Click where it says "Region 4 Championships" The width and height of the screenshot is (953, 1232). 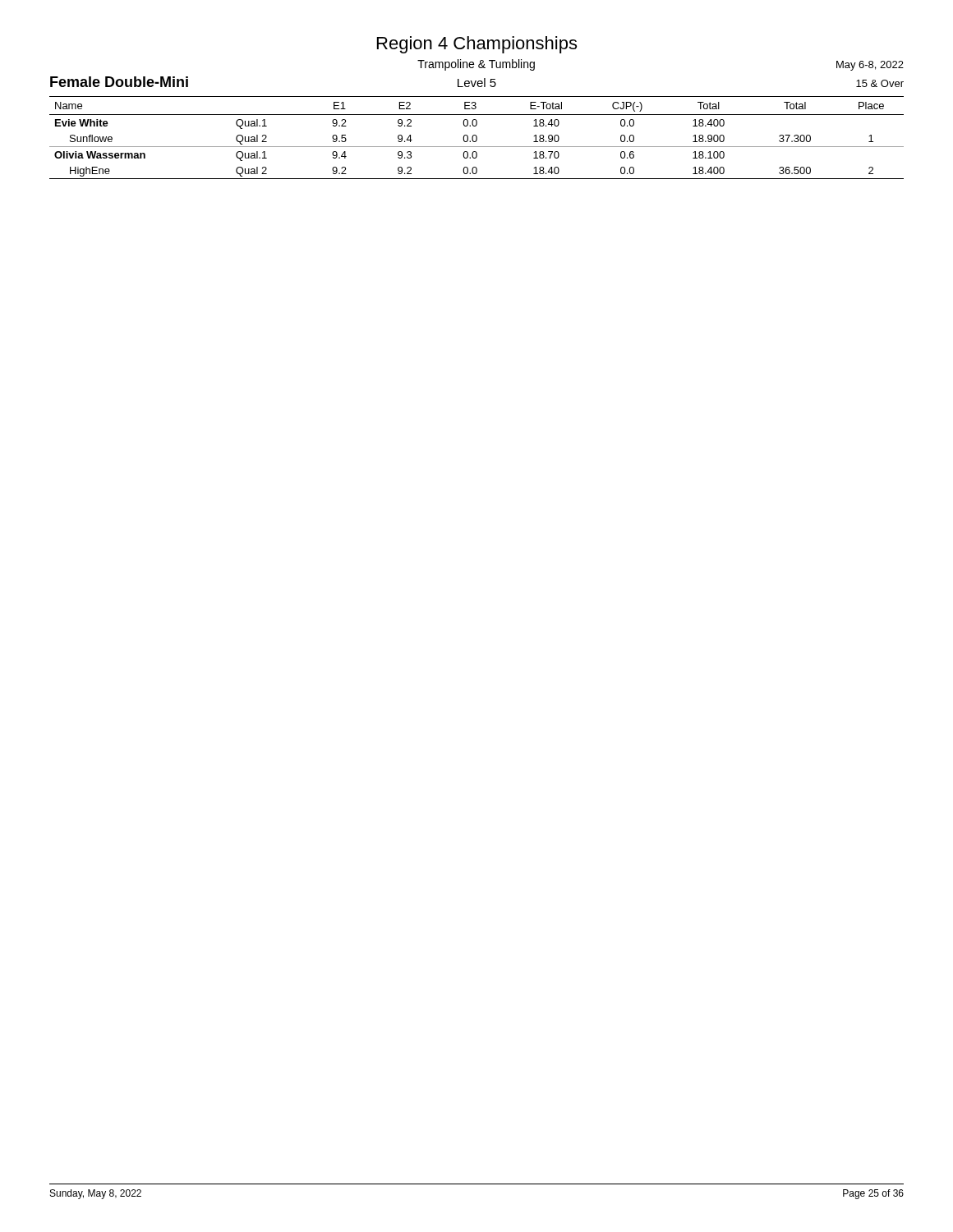(x=476, y=44)
